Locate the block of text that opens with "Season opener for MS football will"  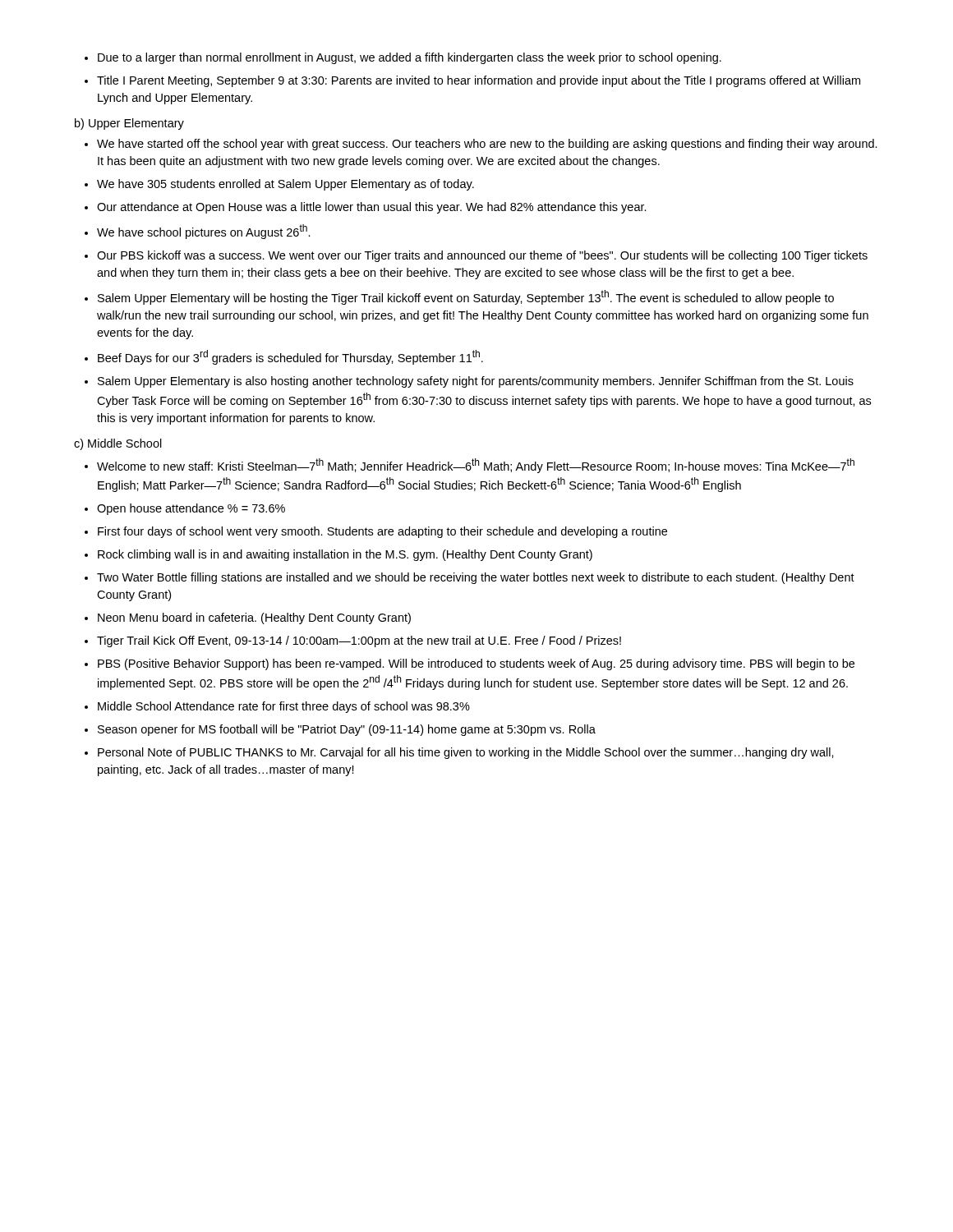click(x=488, y=730)
